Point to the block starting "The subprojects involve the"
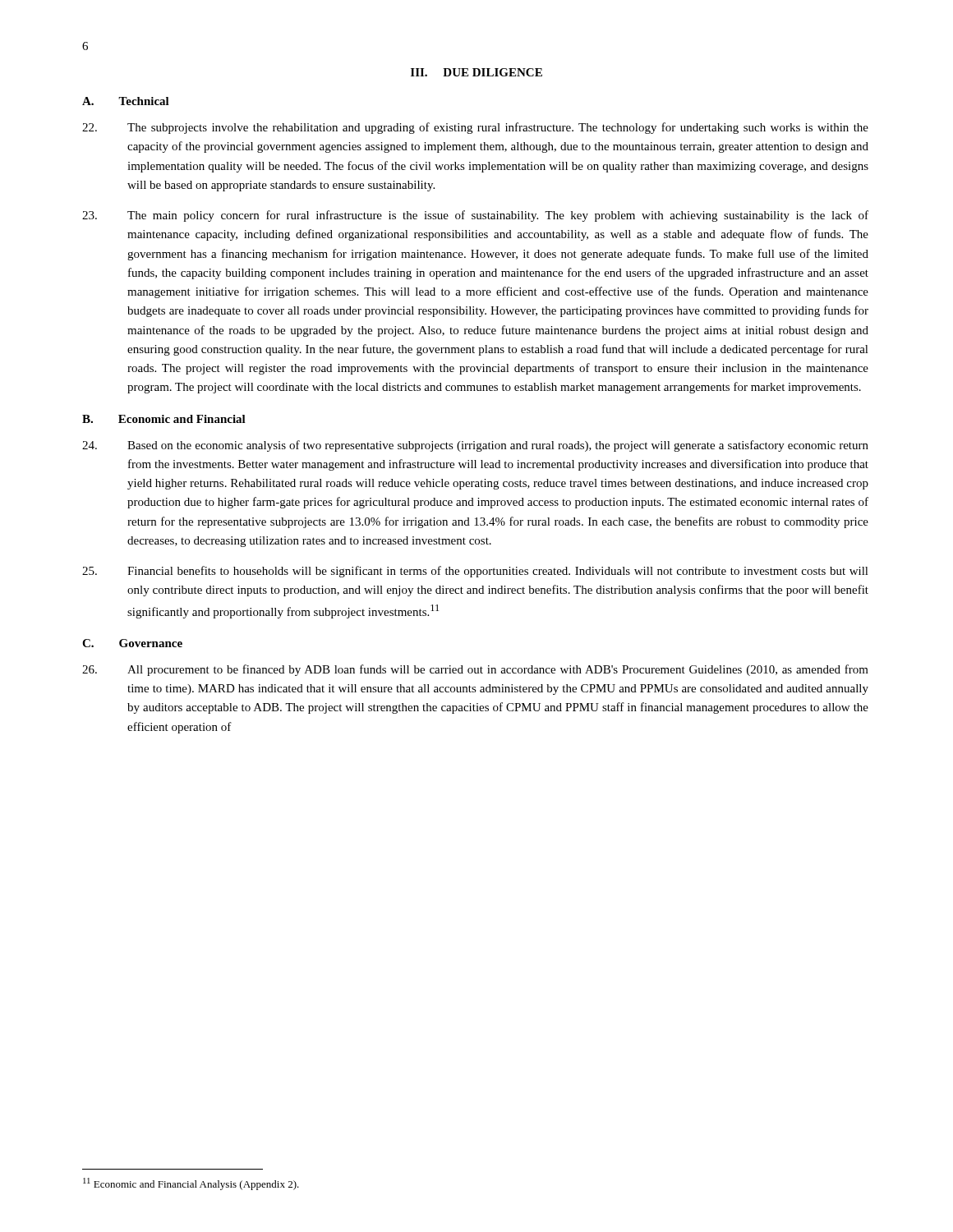This screenshot has width=953, height=1232. [x=475, y=156]
